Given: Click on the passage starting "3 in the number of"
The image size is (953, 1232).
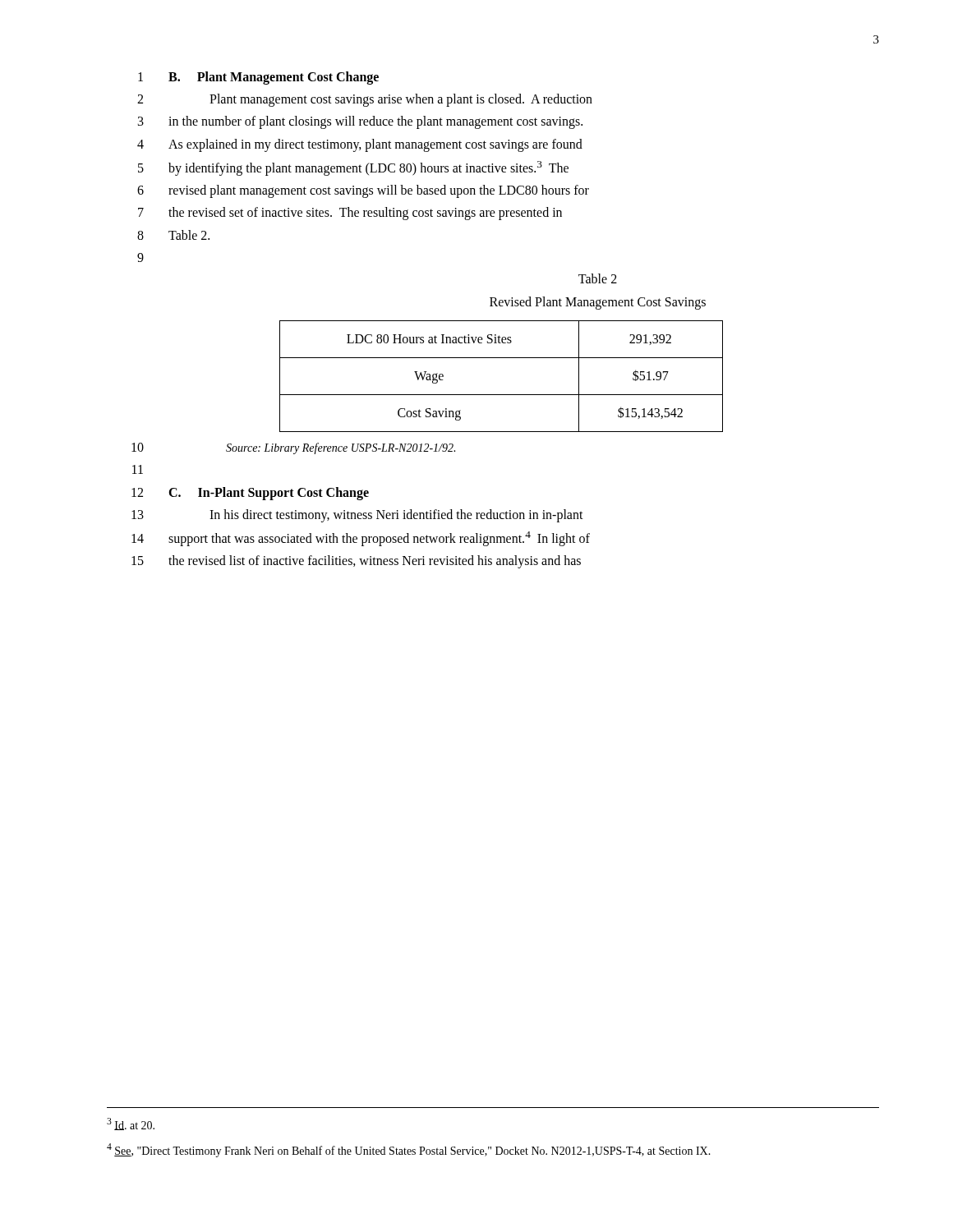Looking at the screenshot, I should click(x=493, y=122).
